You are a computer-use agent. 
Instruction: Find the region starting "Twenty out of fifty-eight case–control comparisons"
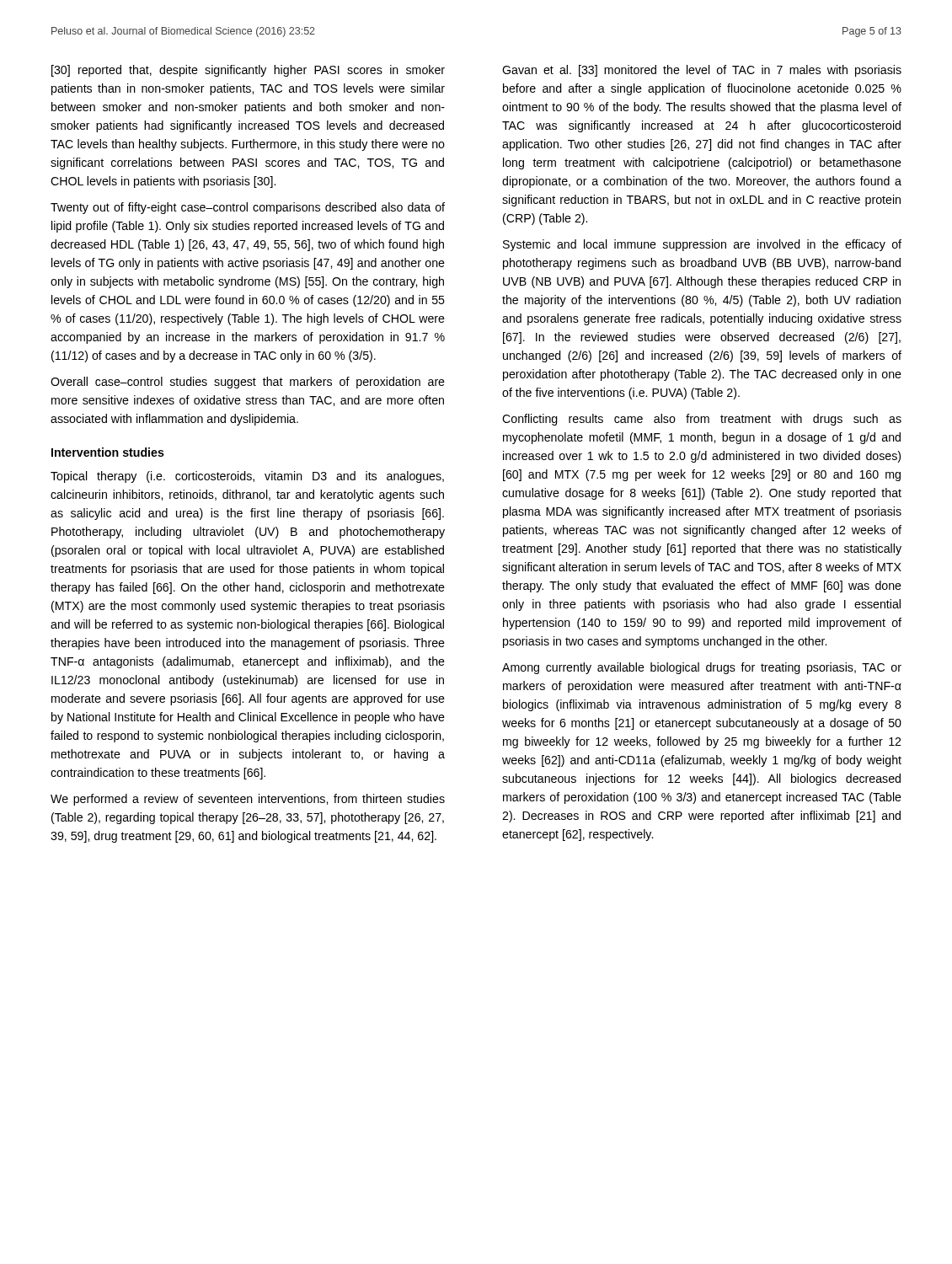(x=248, y=281)
